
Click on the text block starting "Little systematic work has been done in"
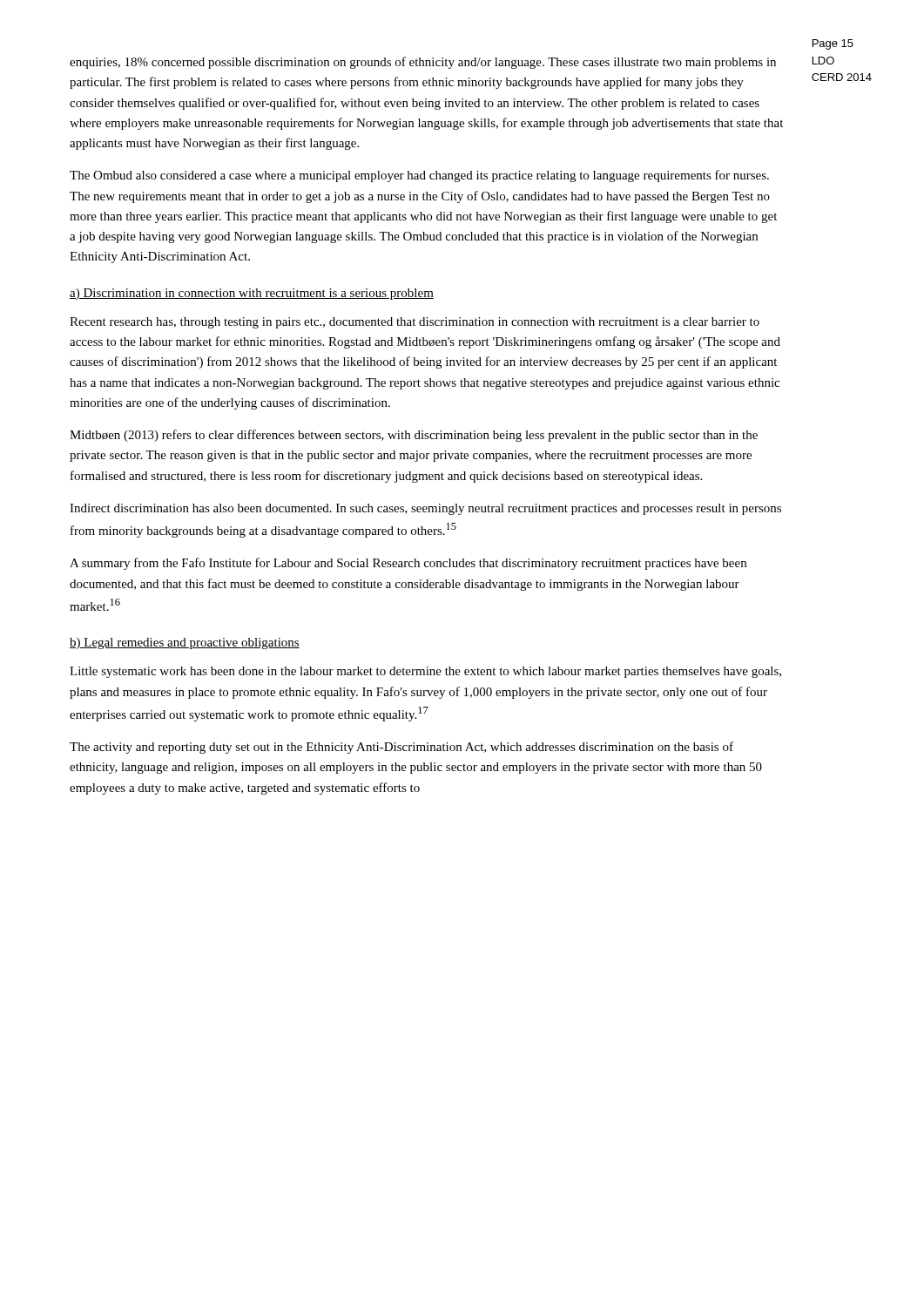point(427,693)
